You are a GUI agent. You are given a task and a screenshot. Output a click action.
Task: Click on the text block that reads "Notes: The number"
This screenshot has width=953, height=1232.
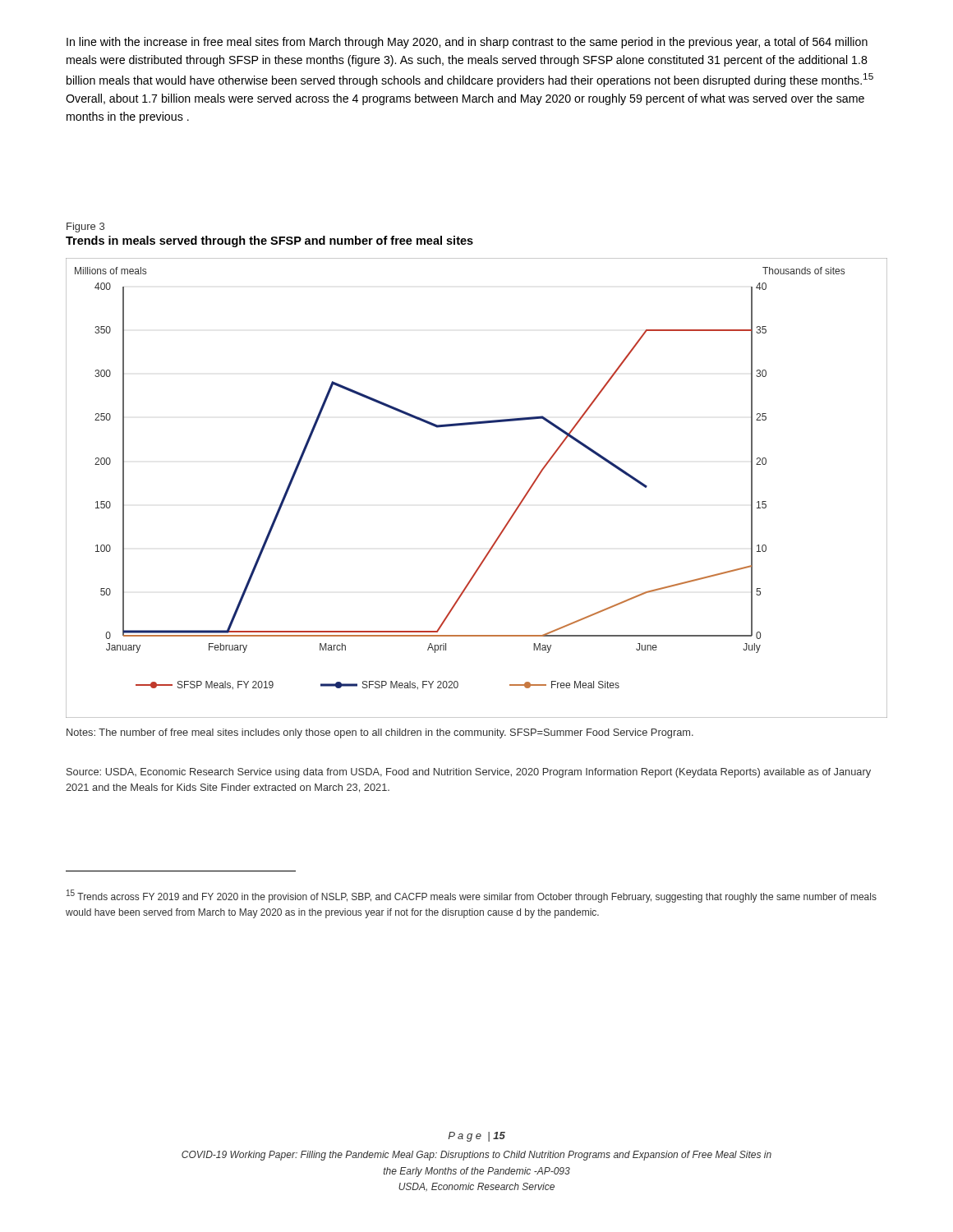coord(380,732)
